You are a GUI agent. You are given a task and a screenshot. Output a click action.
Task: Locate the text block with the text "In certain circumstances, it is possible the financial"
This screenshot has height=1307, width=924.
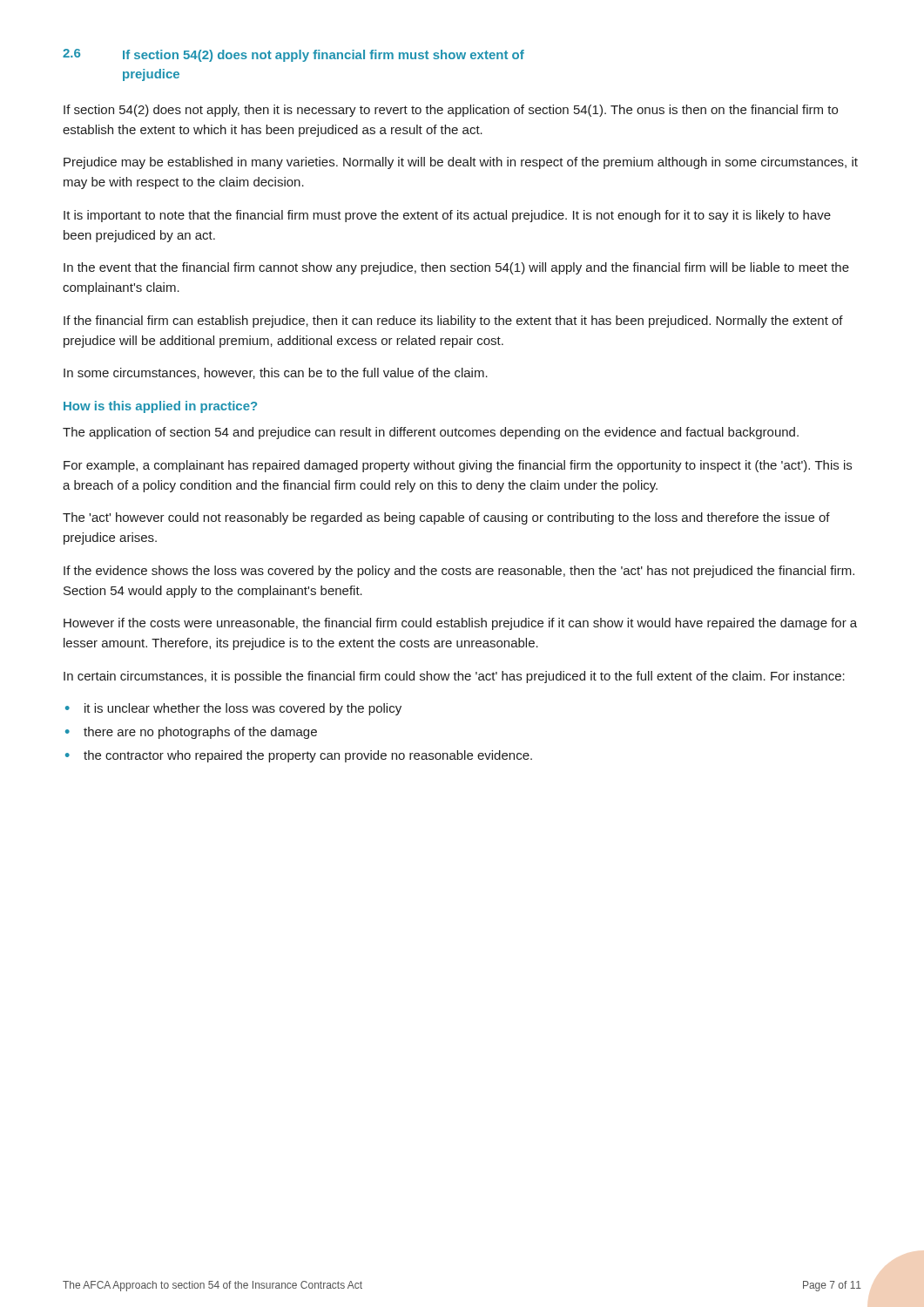454,675
